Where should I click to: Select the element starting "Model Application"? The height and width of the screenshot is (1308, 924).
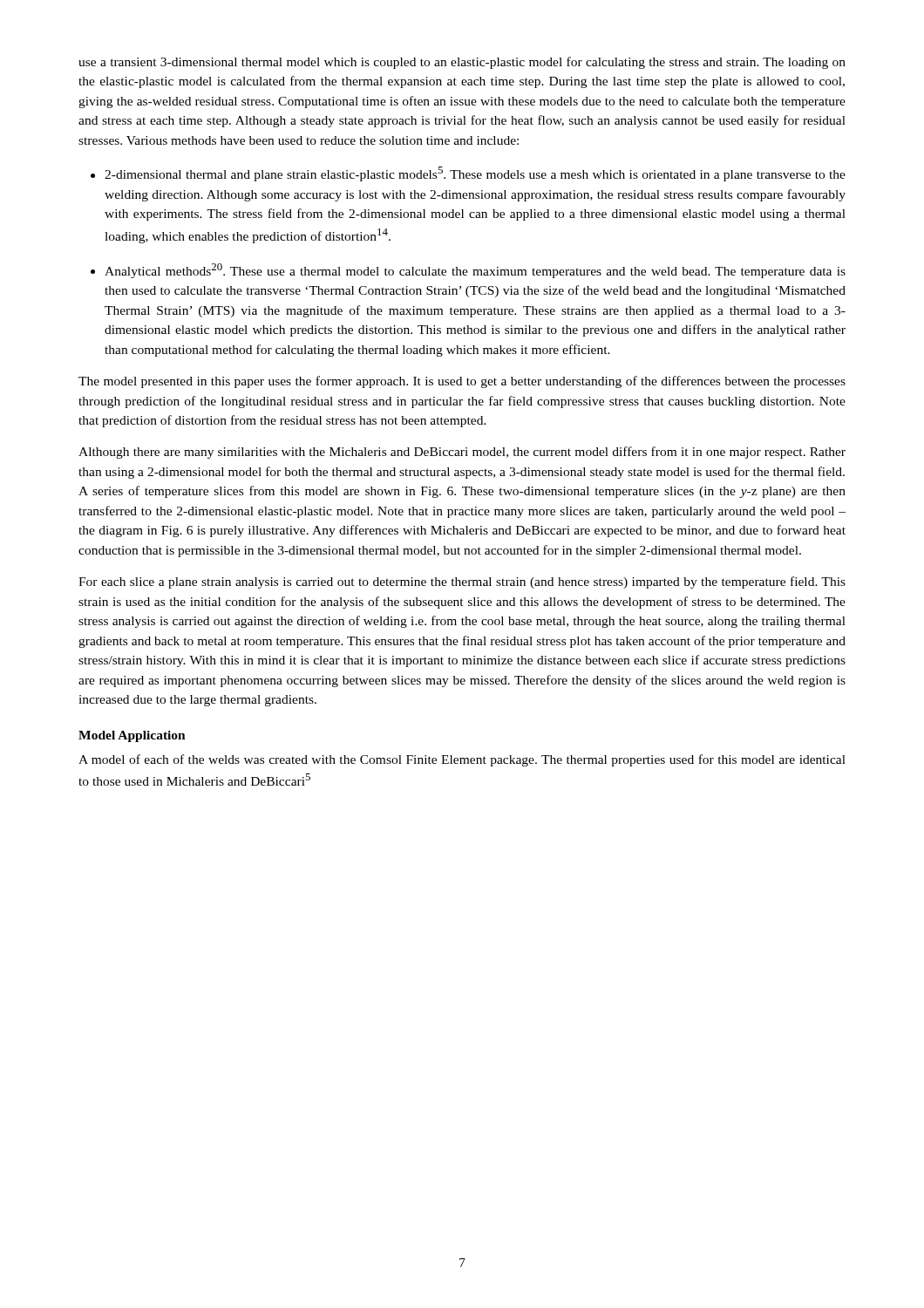point(132,736)
